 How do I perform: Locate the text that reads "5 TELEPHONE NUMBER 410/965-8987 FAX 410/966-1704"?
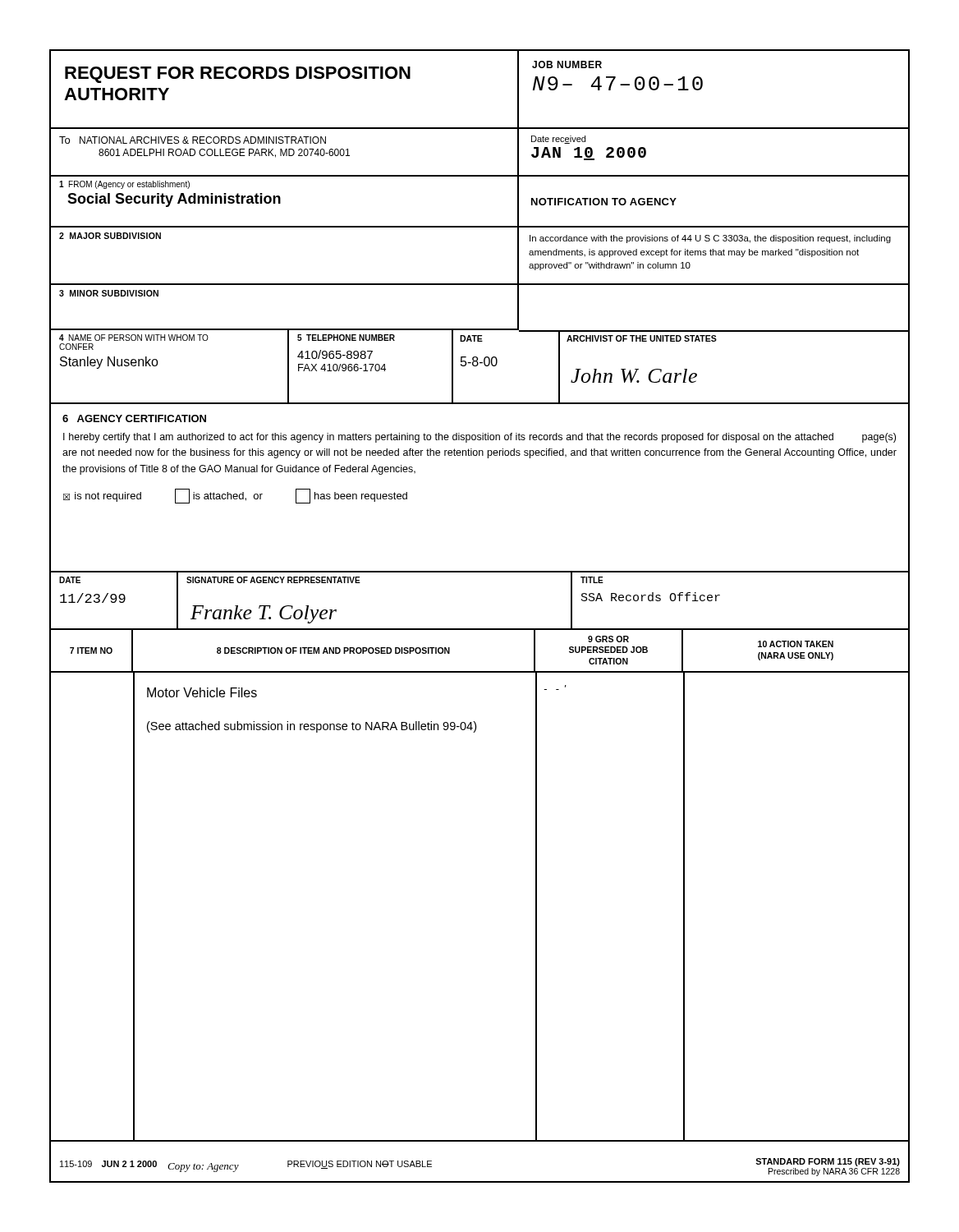(x=370, y=354)
